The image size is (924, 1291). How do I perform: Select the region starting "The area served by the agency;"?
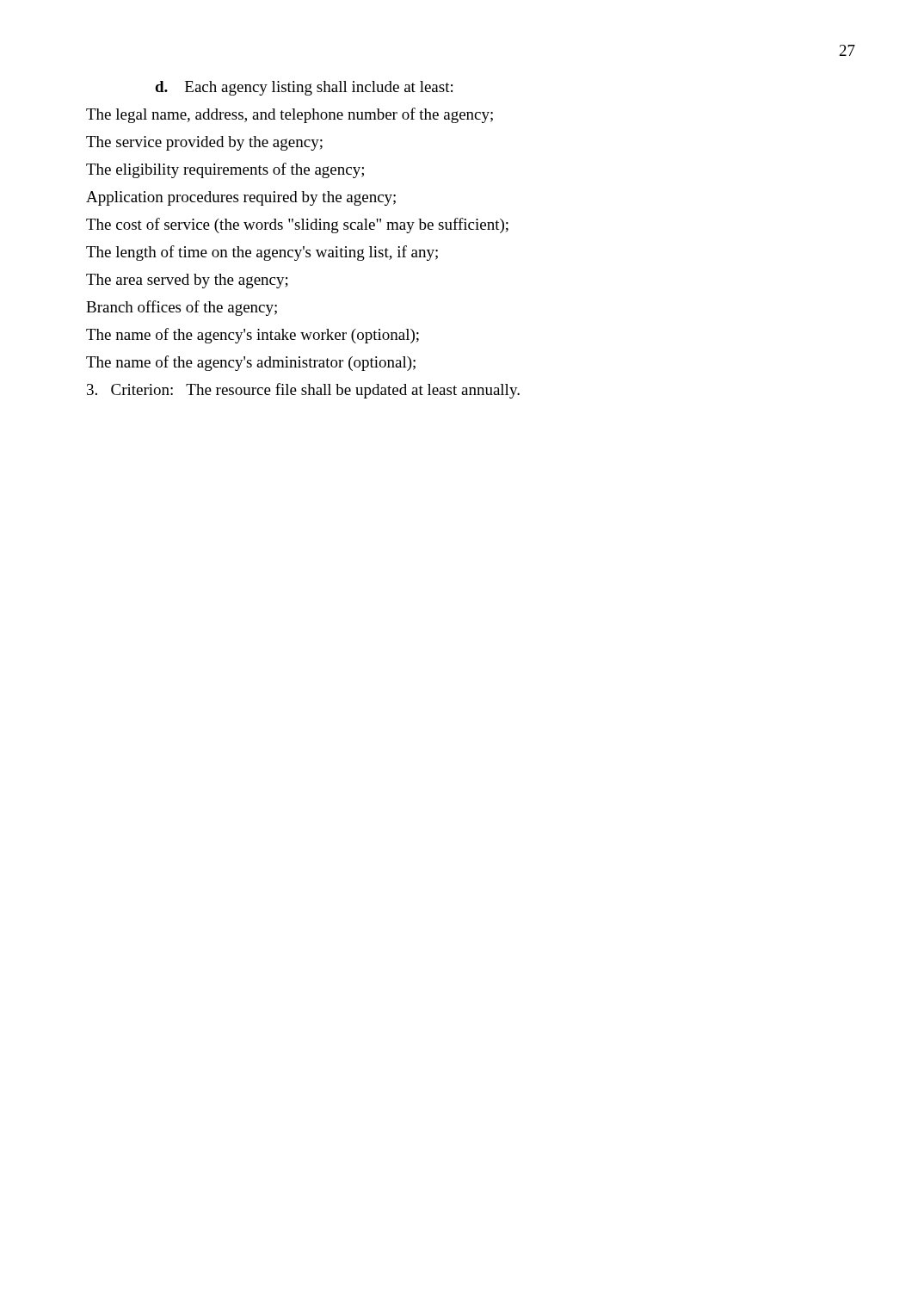[187, 279]
